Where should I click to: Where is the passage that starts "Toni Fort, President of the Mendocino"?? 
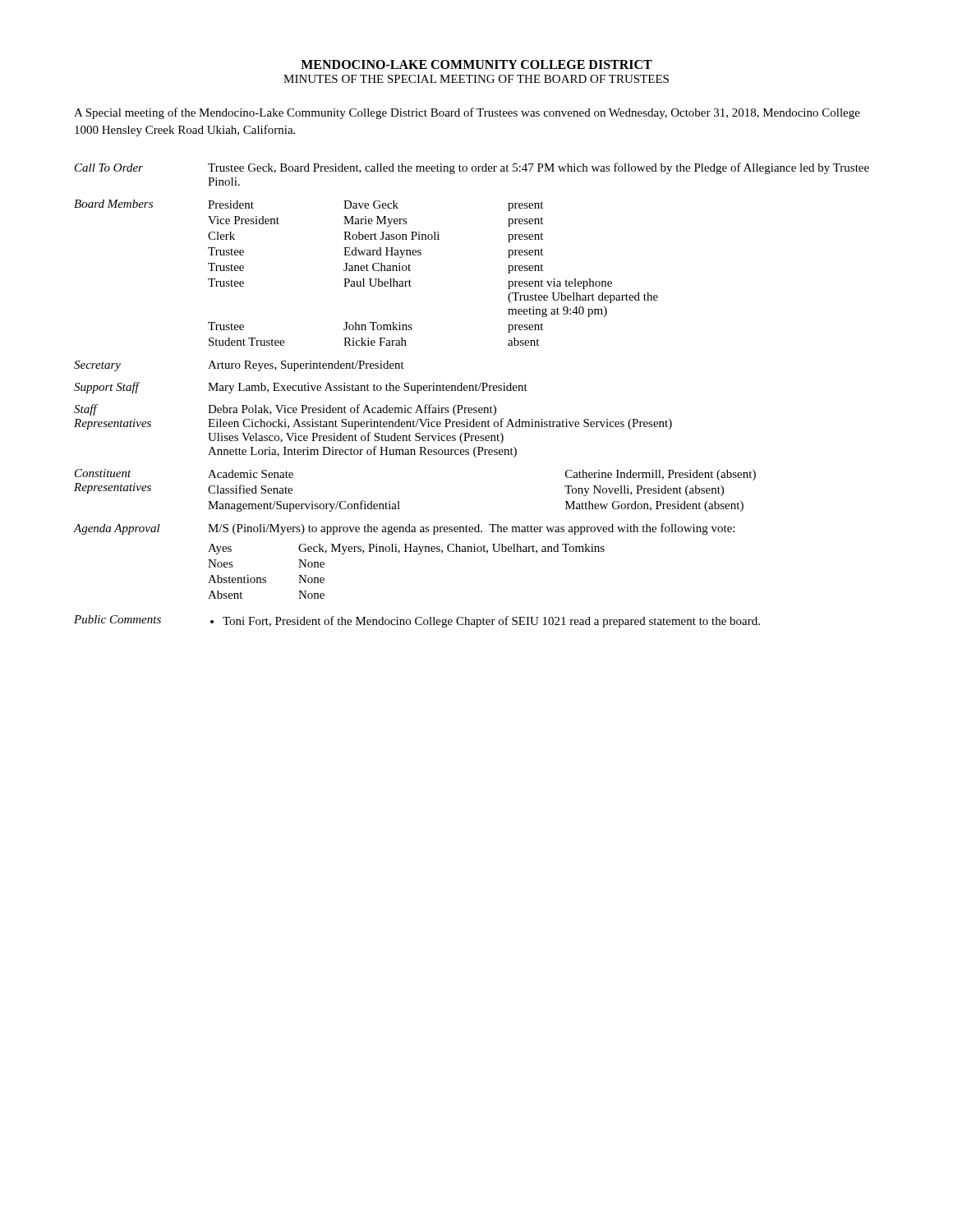[x=540, y=621]
